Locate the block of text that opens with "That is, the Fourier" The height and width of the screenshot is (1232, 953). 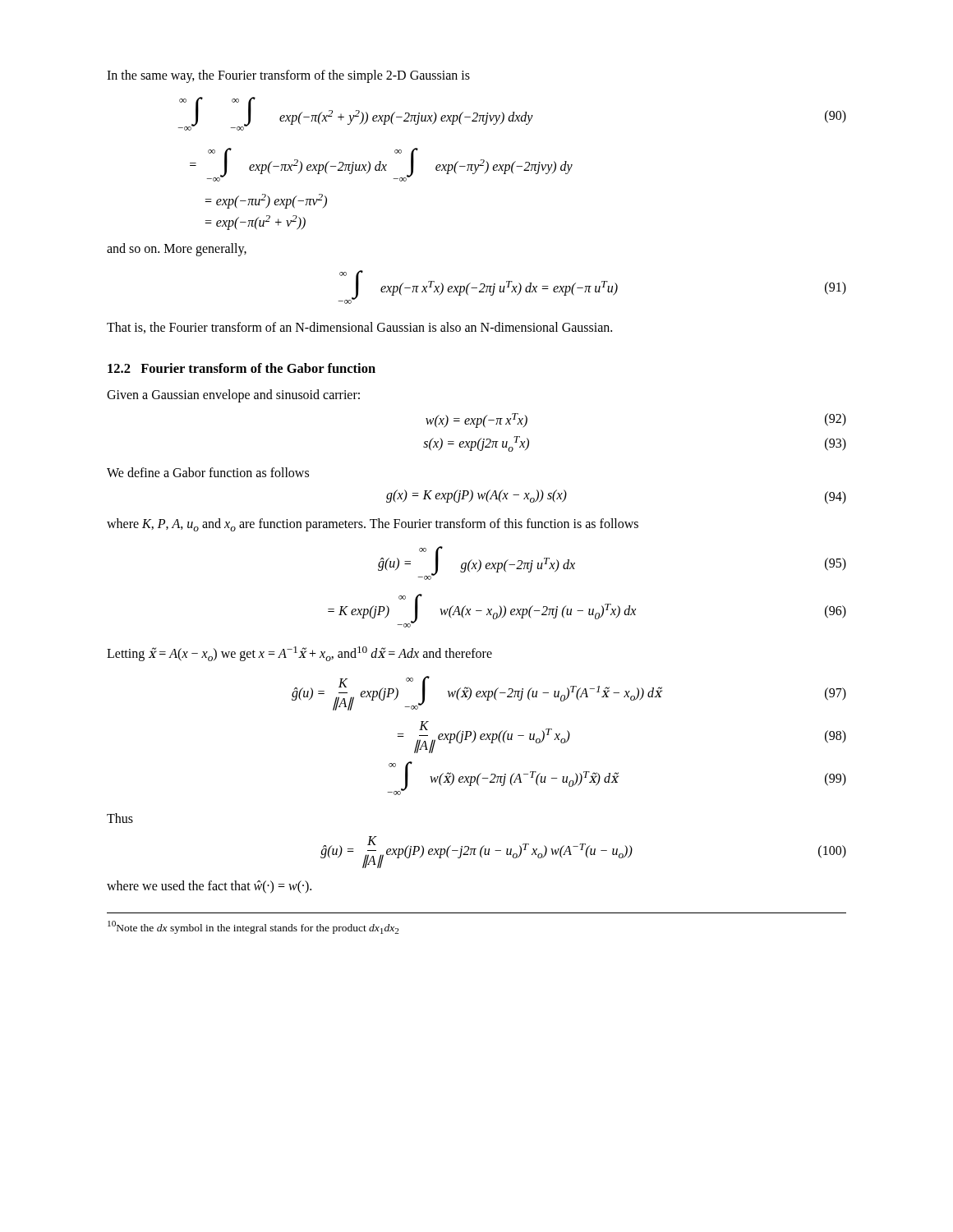[360, 327]
